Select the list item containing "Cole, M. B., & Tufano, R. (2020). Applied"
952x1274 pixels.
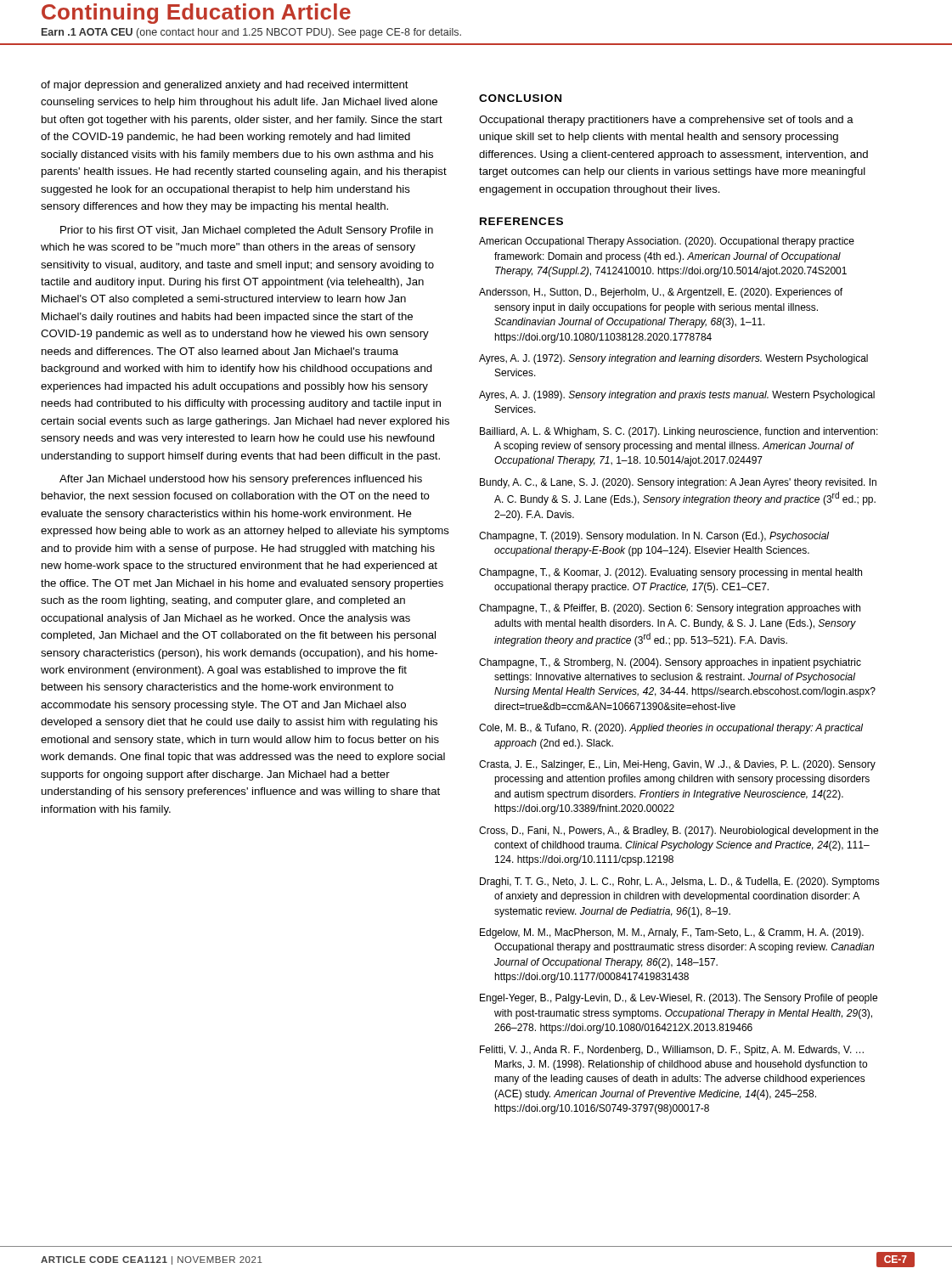679,735
